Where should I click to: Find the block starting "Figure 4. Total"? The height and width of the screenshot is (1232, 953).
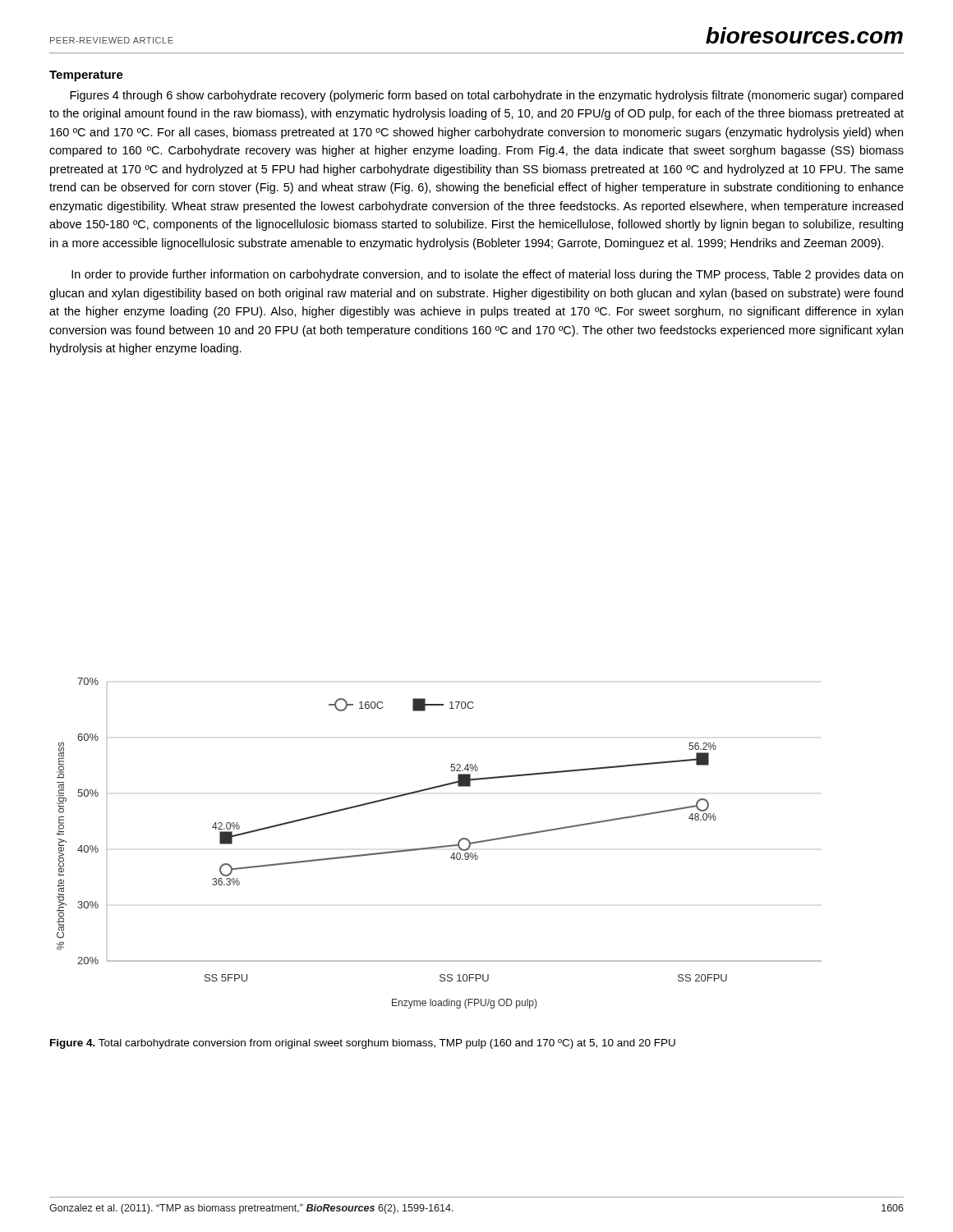[363, 1043]
